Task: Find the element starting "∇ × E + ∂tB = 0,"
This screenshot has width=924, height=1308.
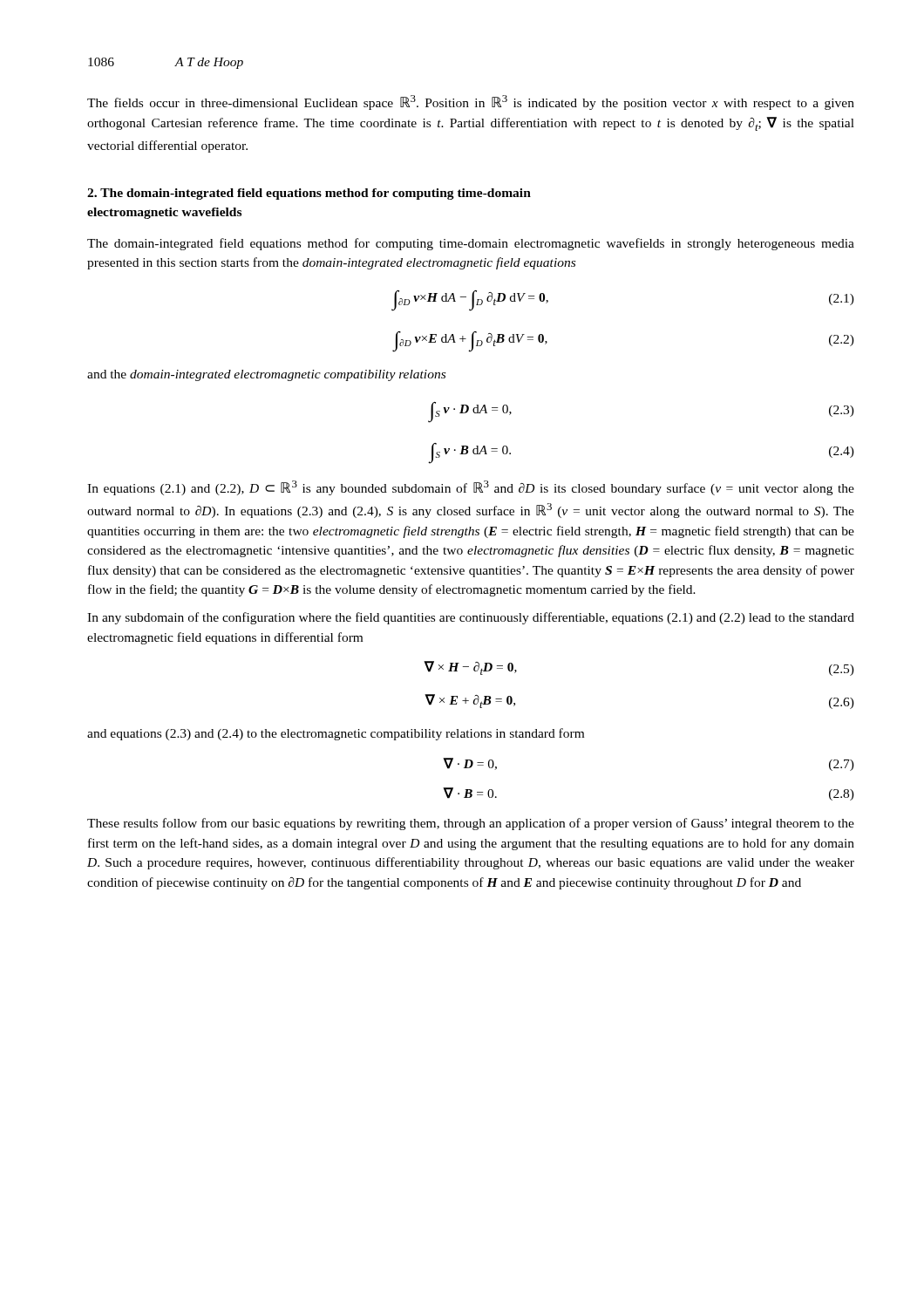Action: (x=465, y=702)
